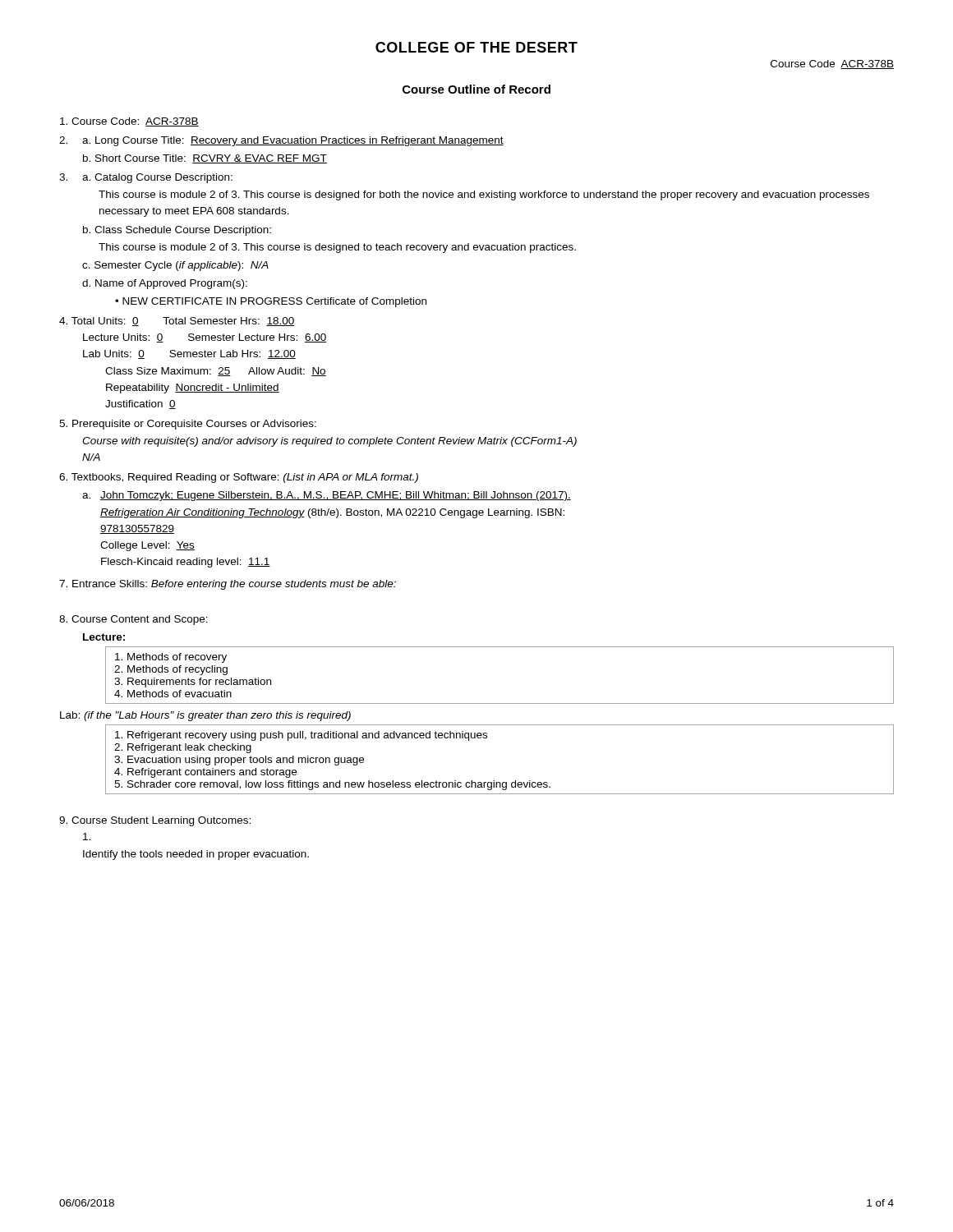Where is the passage that starts "7. Entrance Skills: Before"?
This screenshot has width=953, height=1232.
(x=228, y=583)
